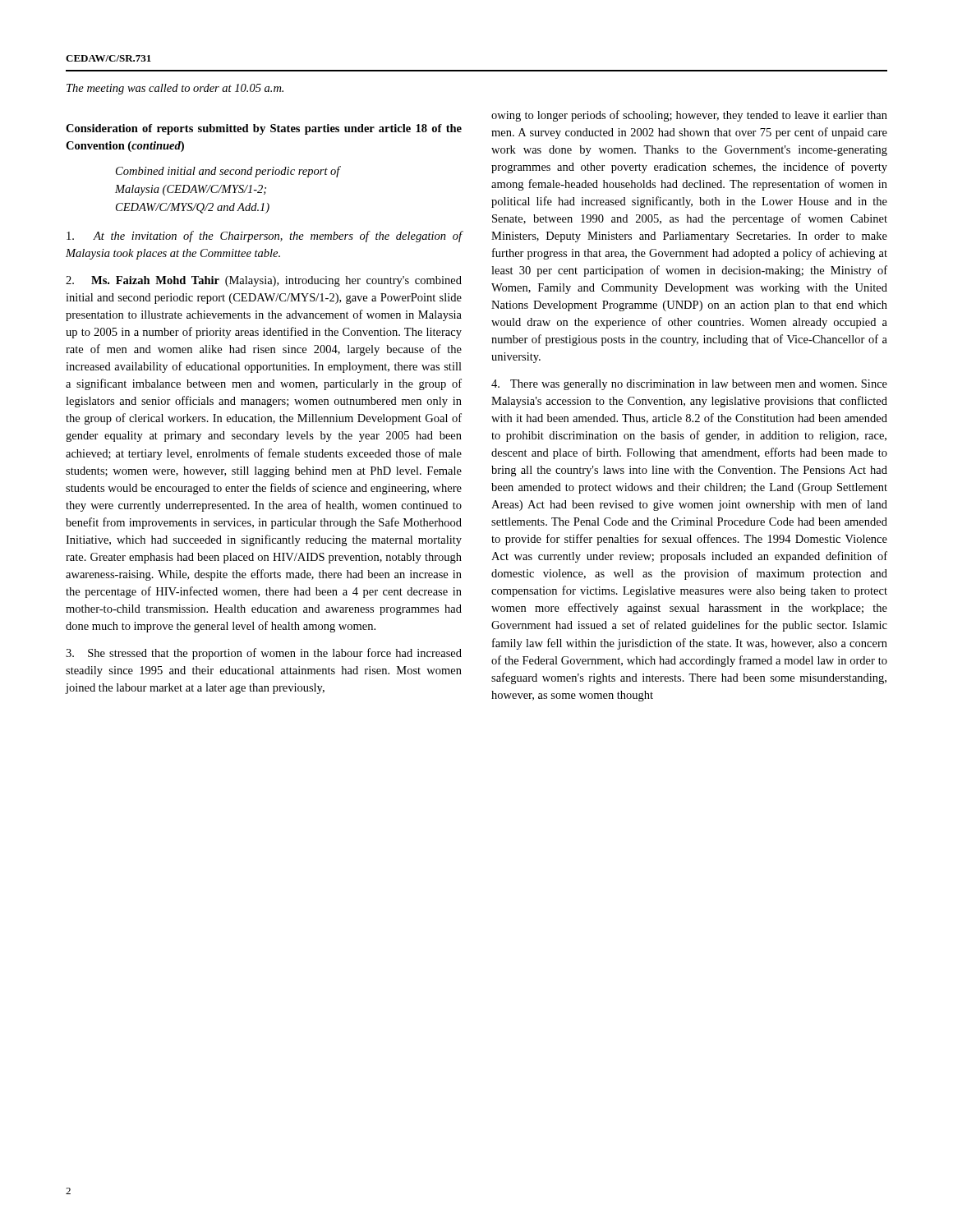Where is the passage that starts "The meeting was"?
The image size is (953, 1232).
point(175,88)
